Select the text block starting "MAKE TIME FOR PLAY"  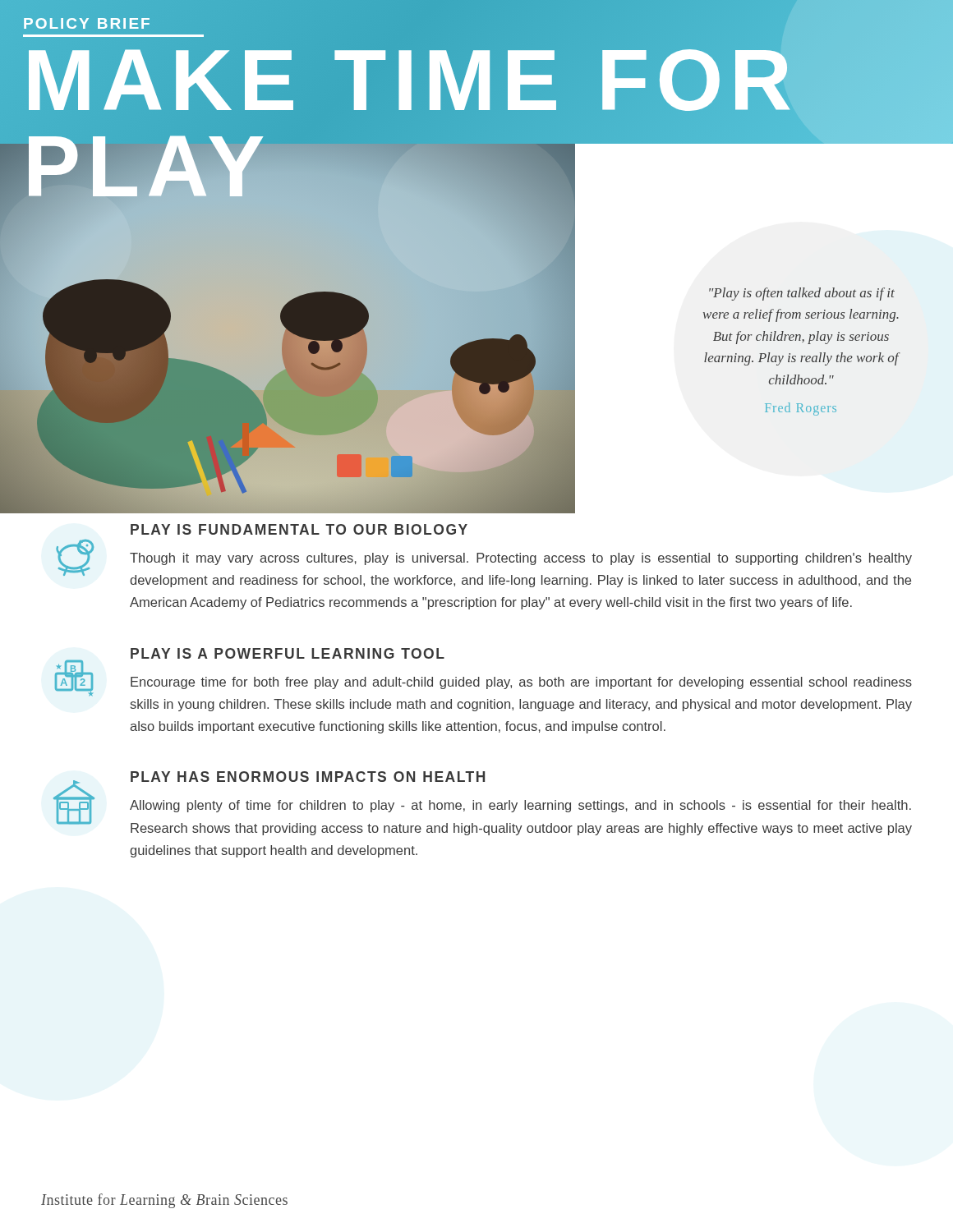point(411,123)
